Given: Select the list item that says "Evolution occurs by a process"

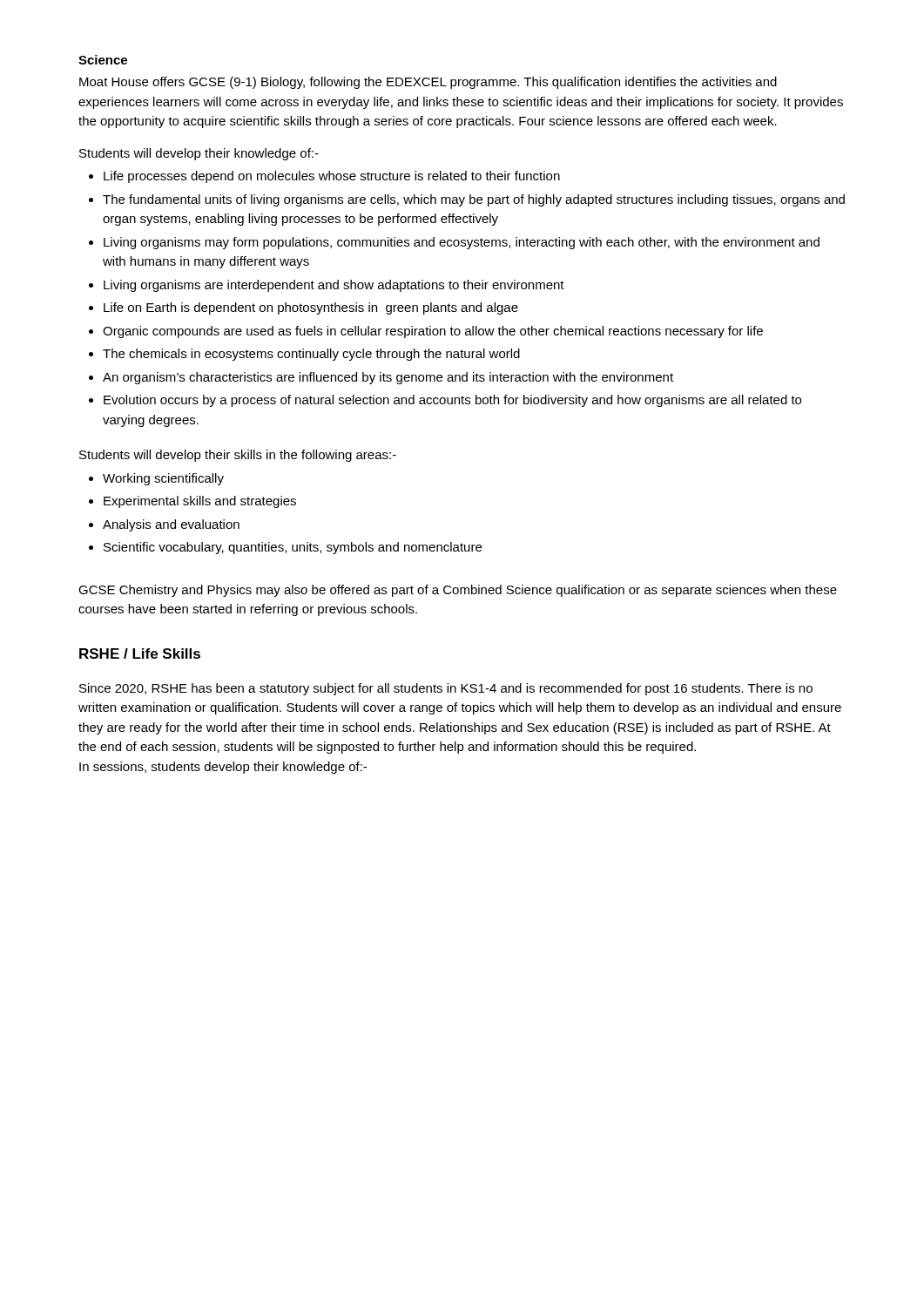Looking at the screenshot, I should (x=452, y=409).
